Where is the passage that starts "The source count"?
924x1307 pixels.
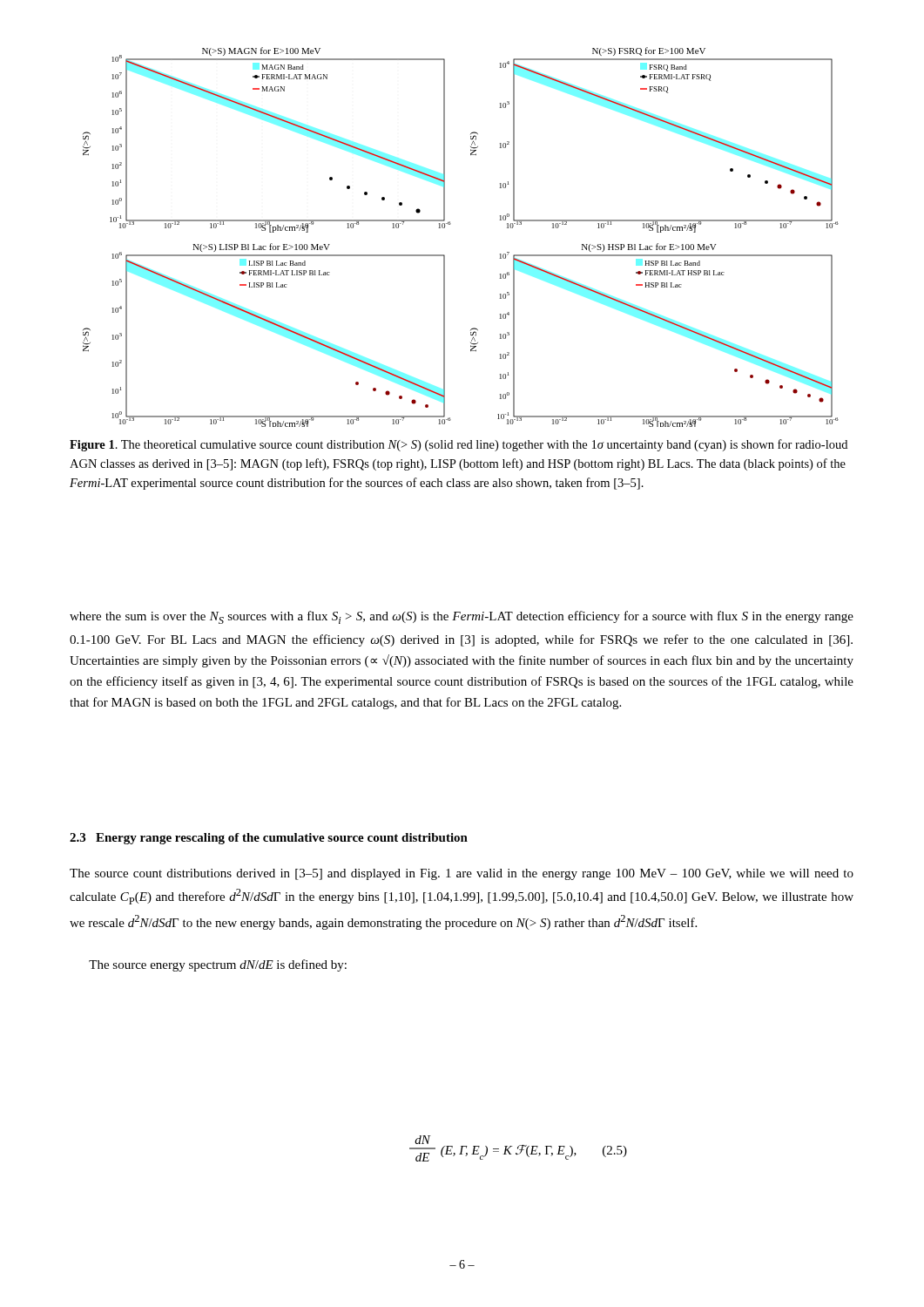pos(462,919)
